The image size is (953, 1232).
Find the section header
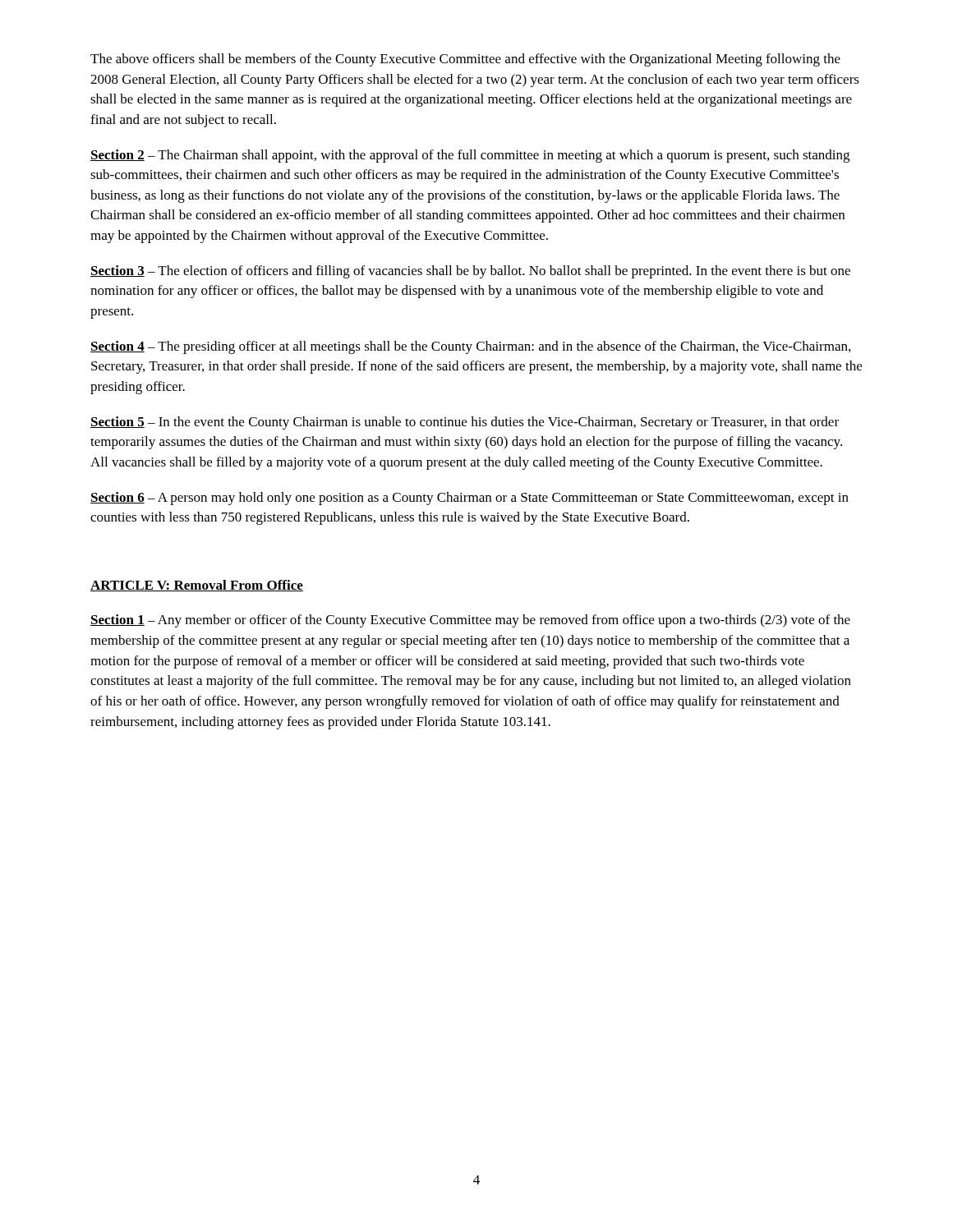[x=197, y=585]
